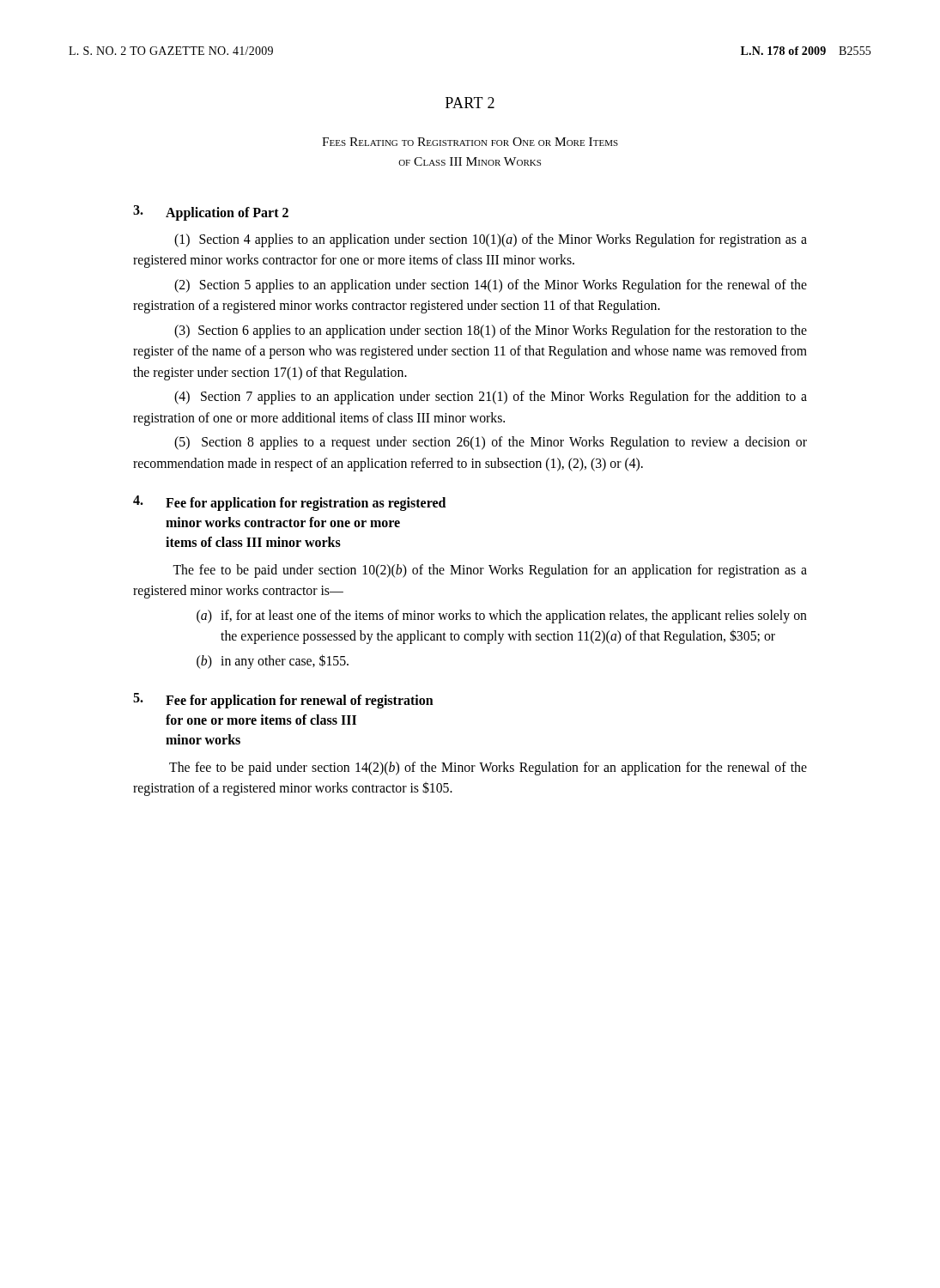
Task: Navigate to the passage starting "(a) if, for at least one of the"
Action: pyautogui.click(x=496, y=626)
